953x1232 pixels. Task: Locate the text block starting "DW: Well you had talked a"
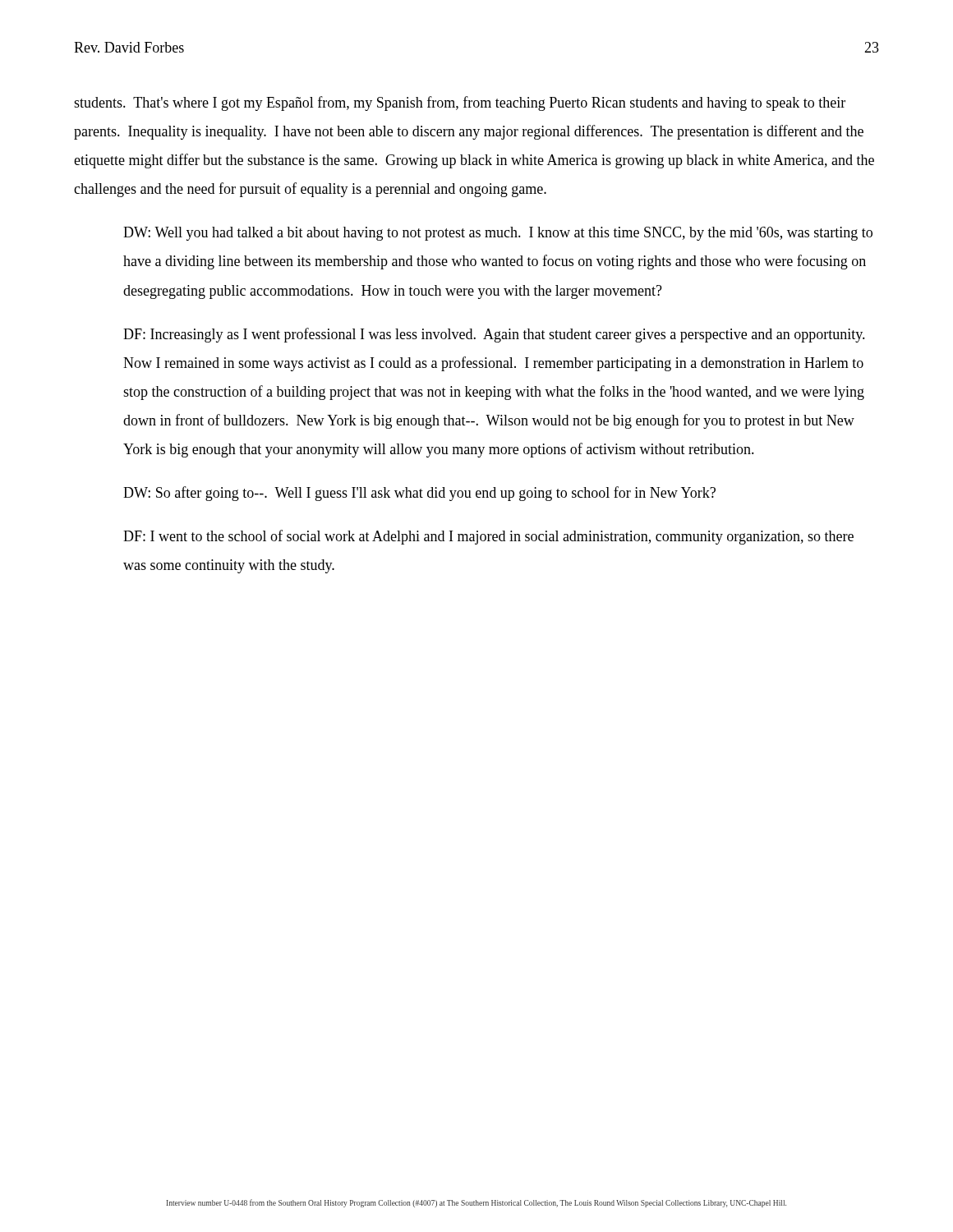click(x=498, y=262)
